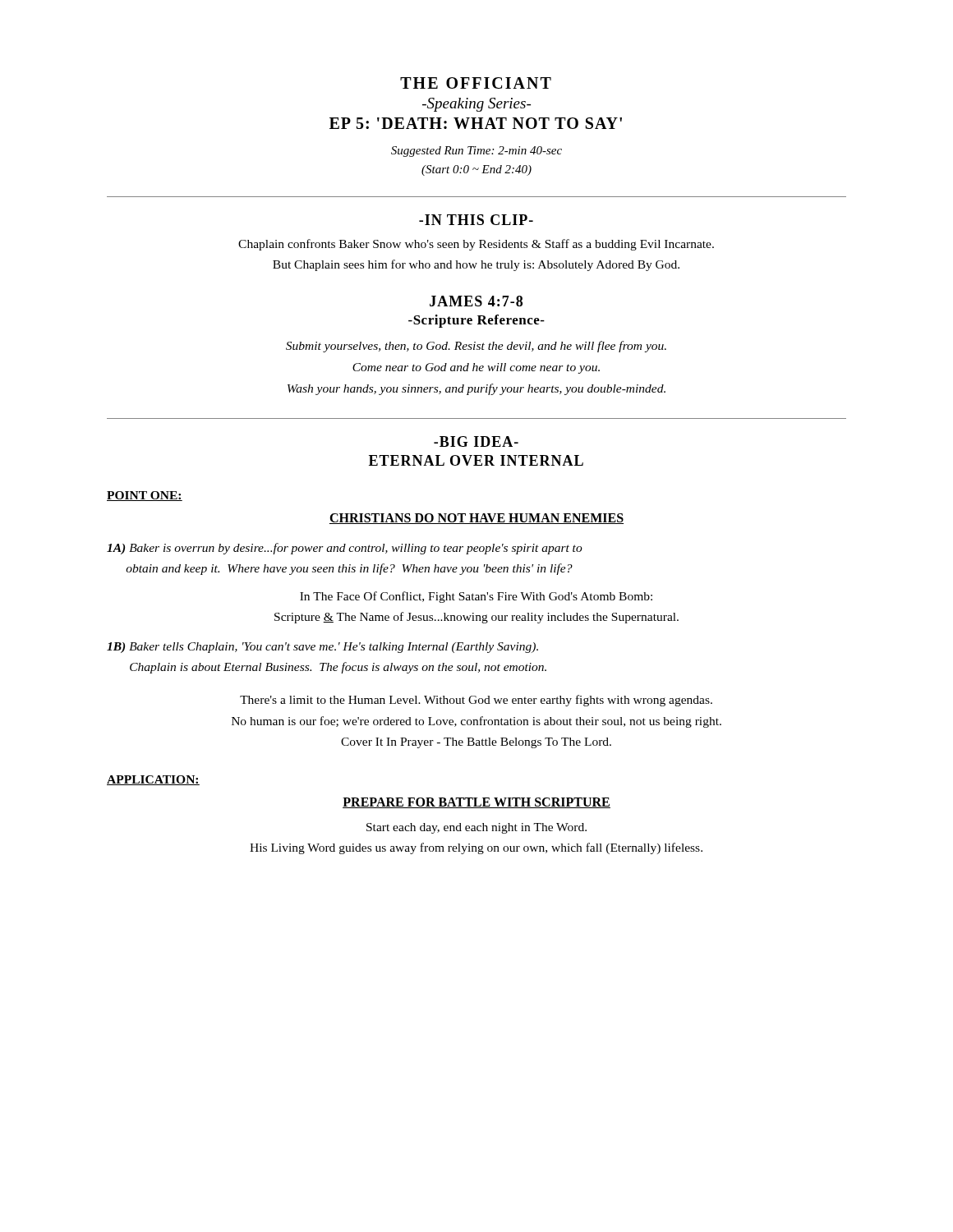This screenshot has height=1232, width=953.
Task: Find the text block that reads "Submit yourselves, then, to God. Resist the"
Action: pyautogui.click(x=476, y=367)
